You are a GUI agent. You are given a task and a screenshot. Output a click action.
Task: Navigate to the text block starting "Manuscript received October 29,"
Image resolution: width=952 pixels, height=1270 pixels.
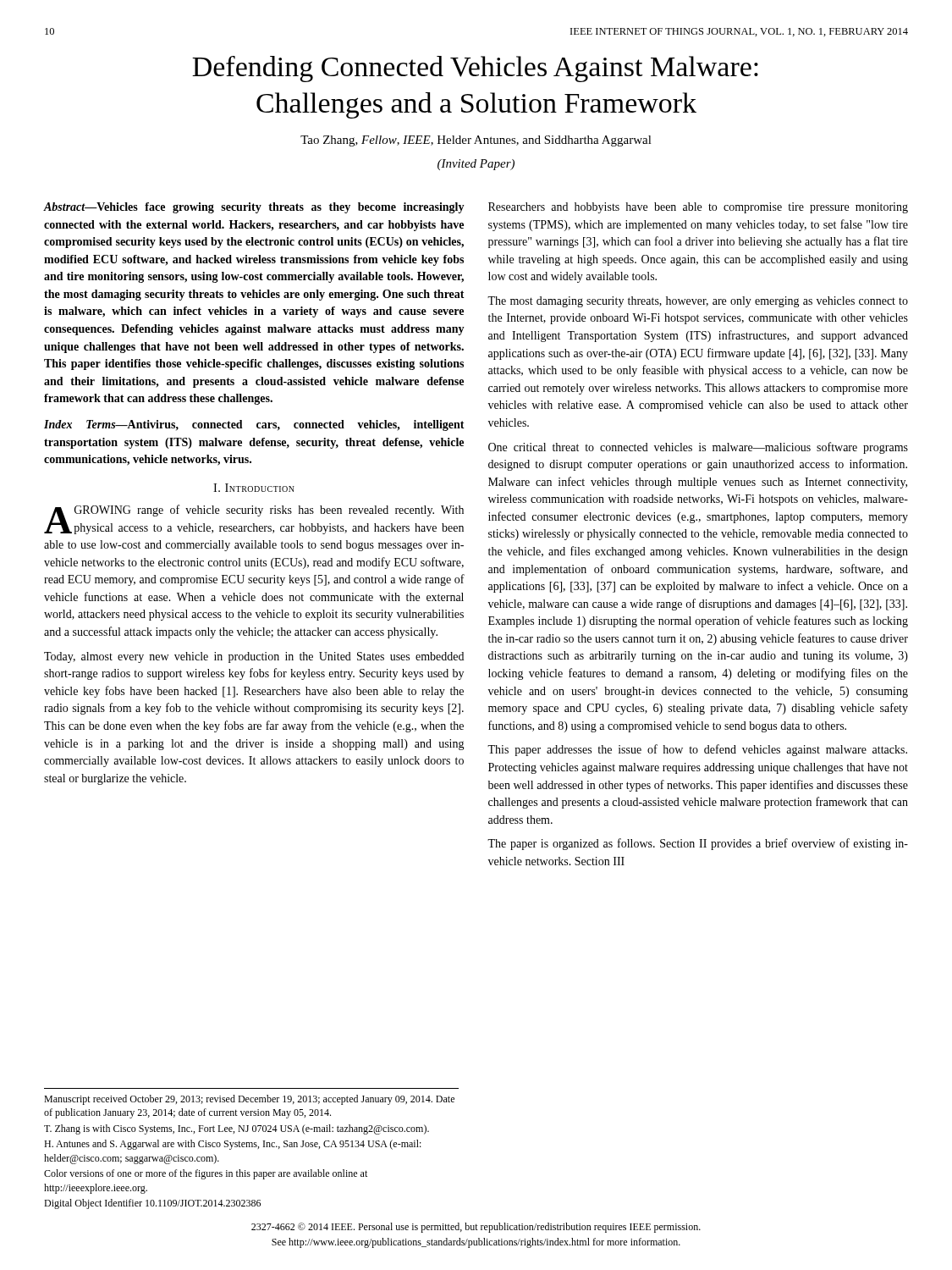(x=251, y=1151)
